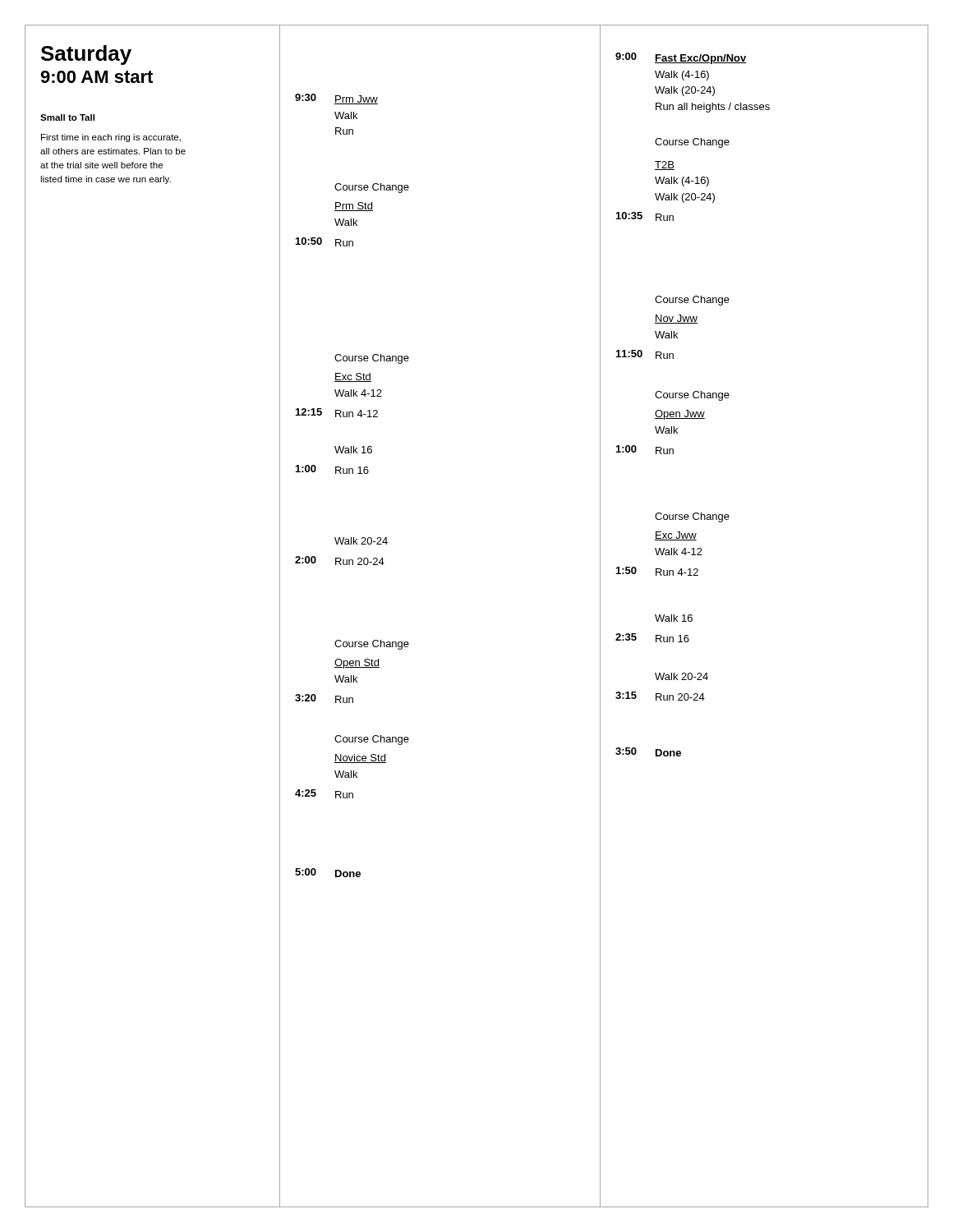Select the passage starting "12:15 Run 4-12"
The image size is (953, 1232).
[337, 413]
